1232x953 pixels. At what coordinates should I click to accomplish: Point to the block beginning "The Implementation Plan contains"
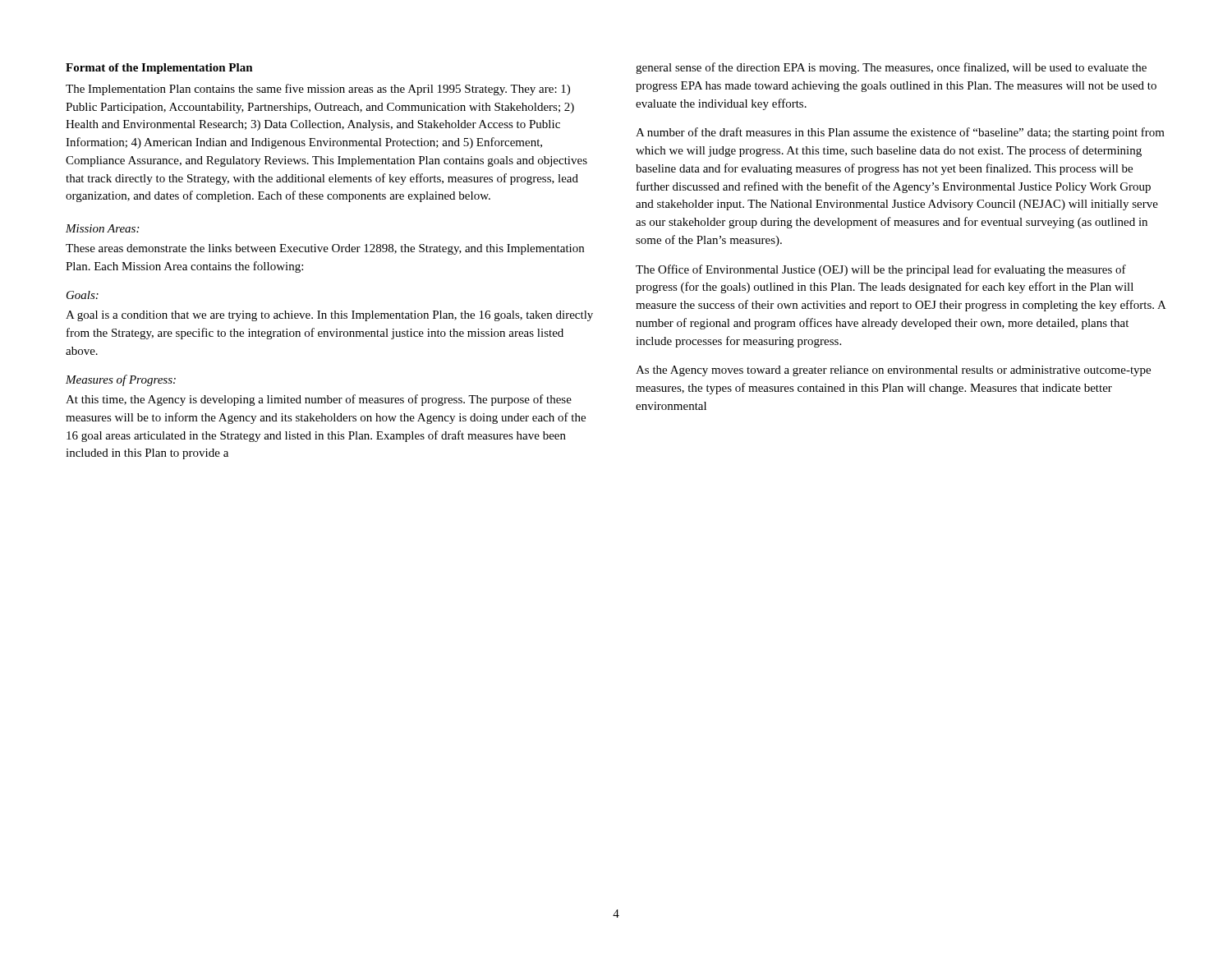pos(331,143)
